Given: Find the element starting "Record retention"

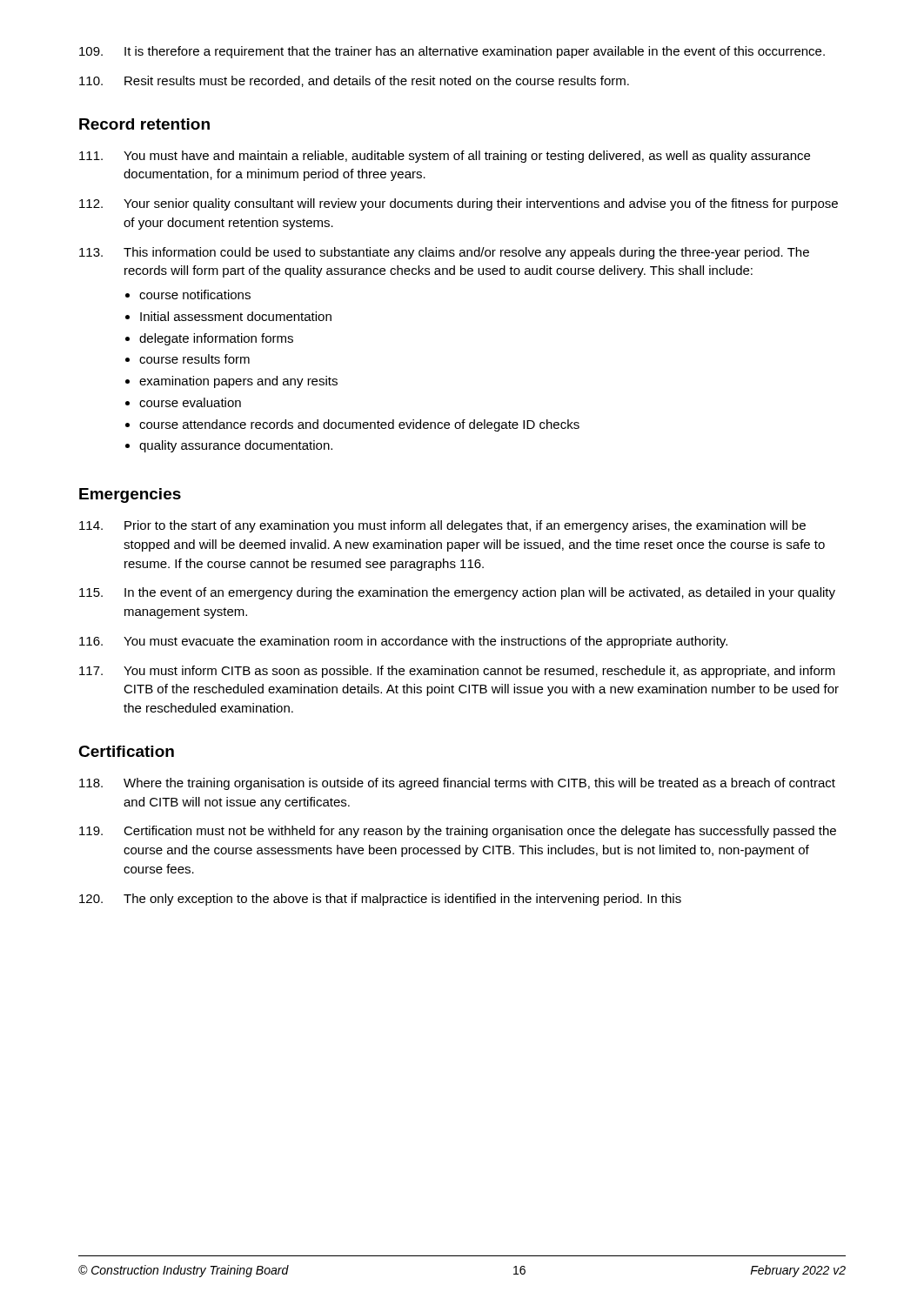Looking at the screenshot, I should (144, 124).
